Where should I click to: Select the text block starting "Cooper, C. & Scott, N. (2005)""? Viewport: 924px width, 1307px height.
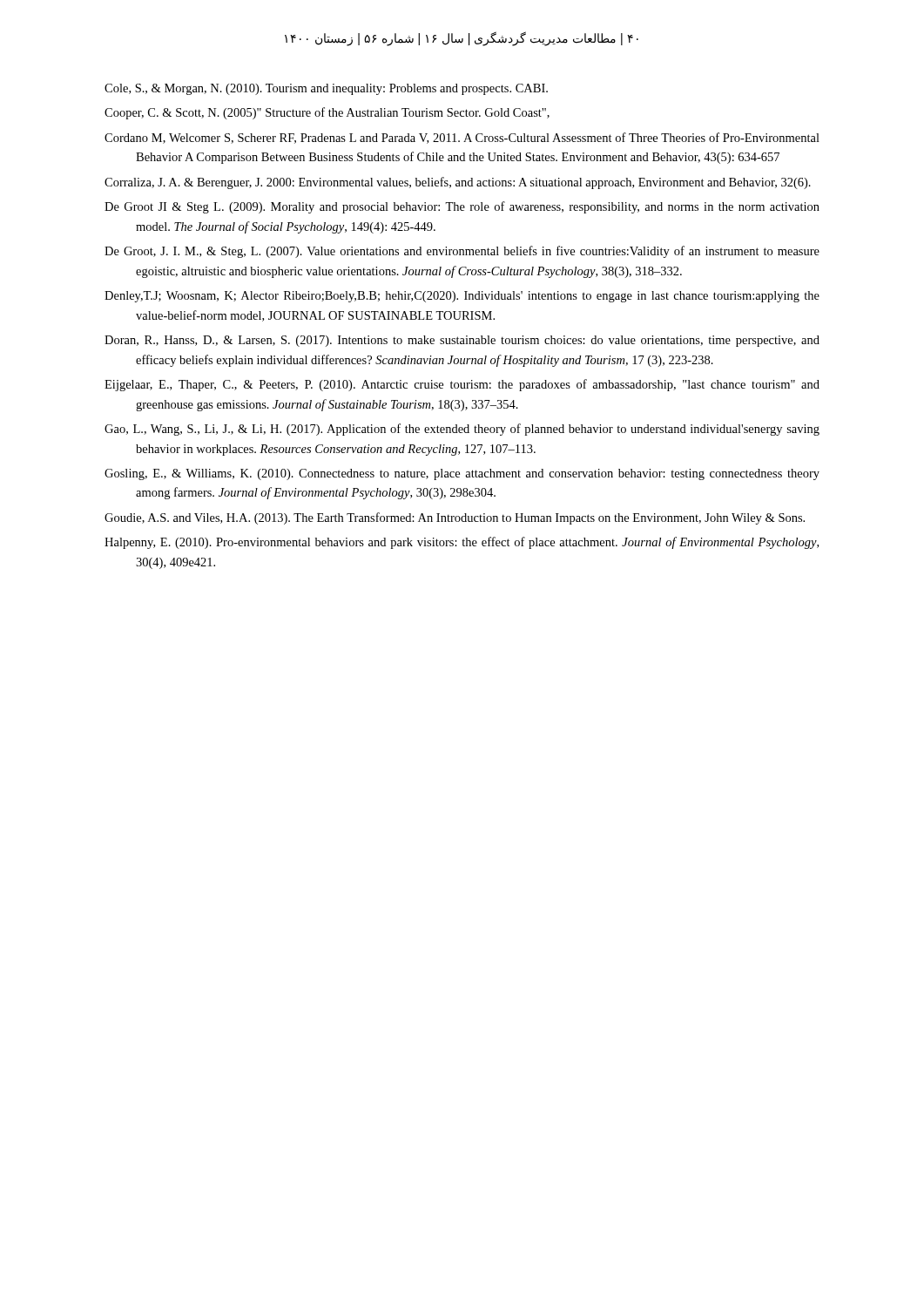point(327,113)
